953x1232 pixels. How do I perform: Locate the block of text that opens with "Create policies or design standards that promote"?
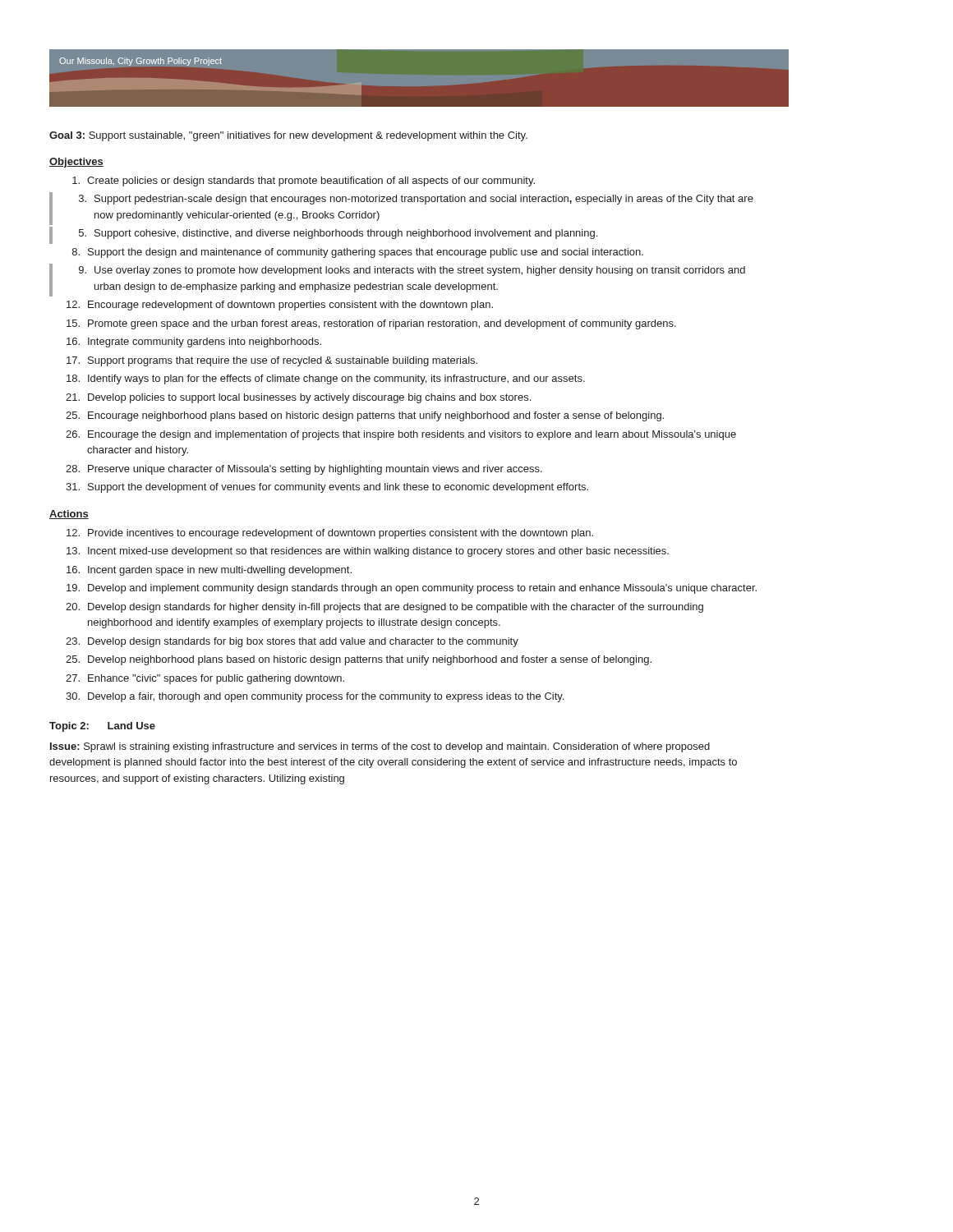coord(407,180)
